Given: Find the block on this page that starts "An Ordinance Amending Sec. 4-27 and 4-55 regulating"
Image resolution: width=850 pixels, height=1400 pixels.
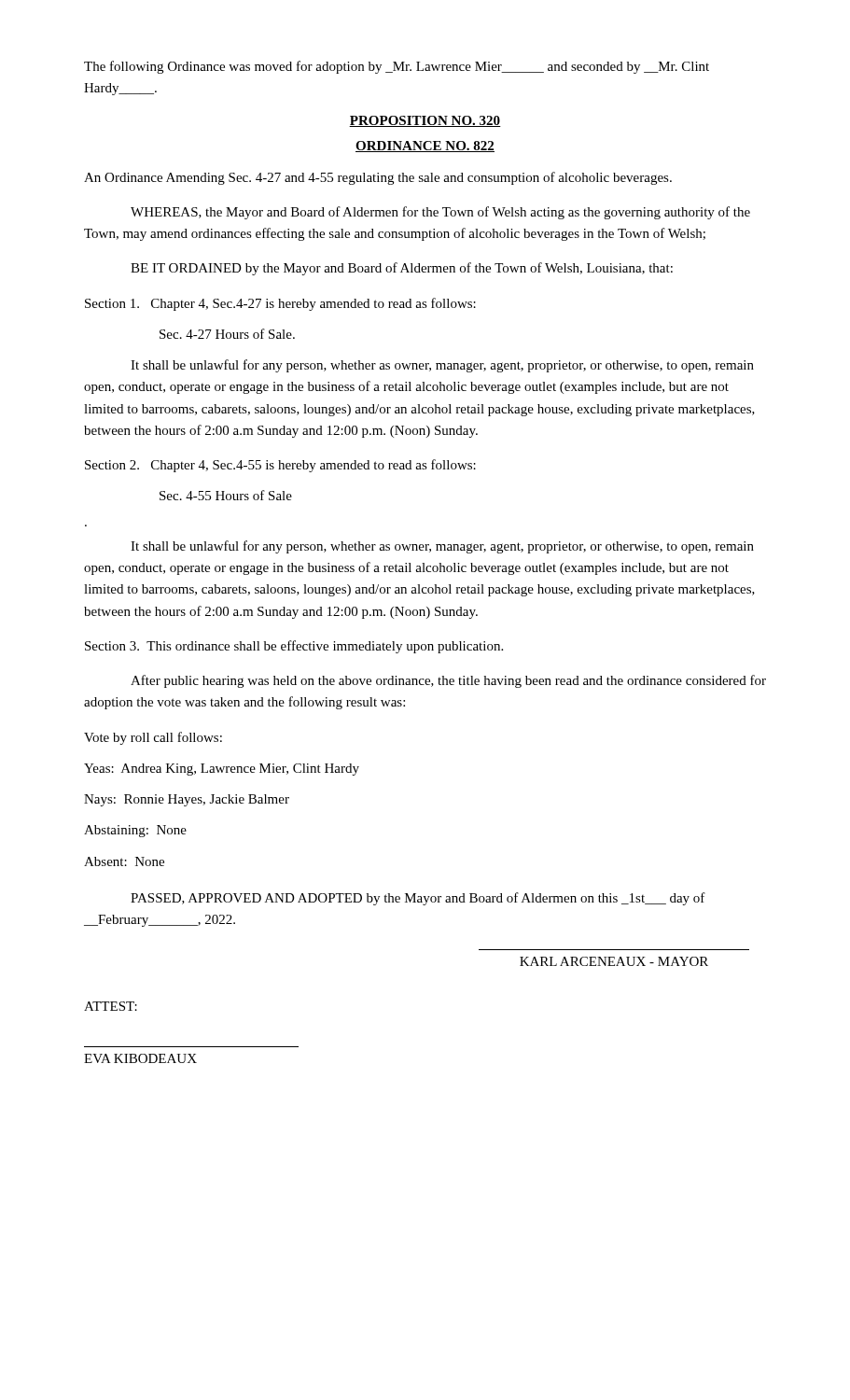Looking at the screenshot, I should click(378, 177).
